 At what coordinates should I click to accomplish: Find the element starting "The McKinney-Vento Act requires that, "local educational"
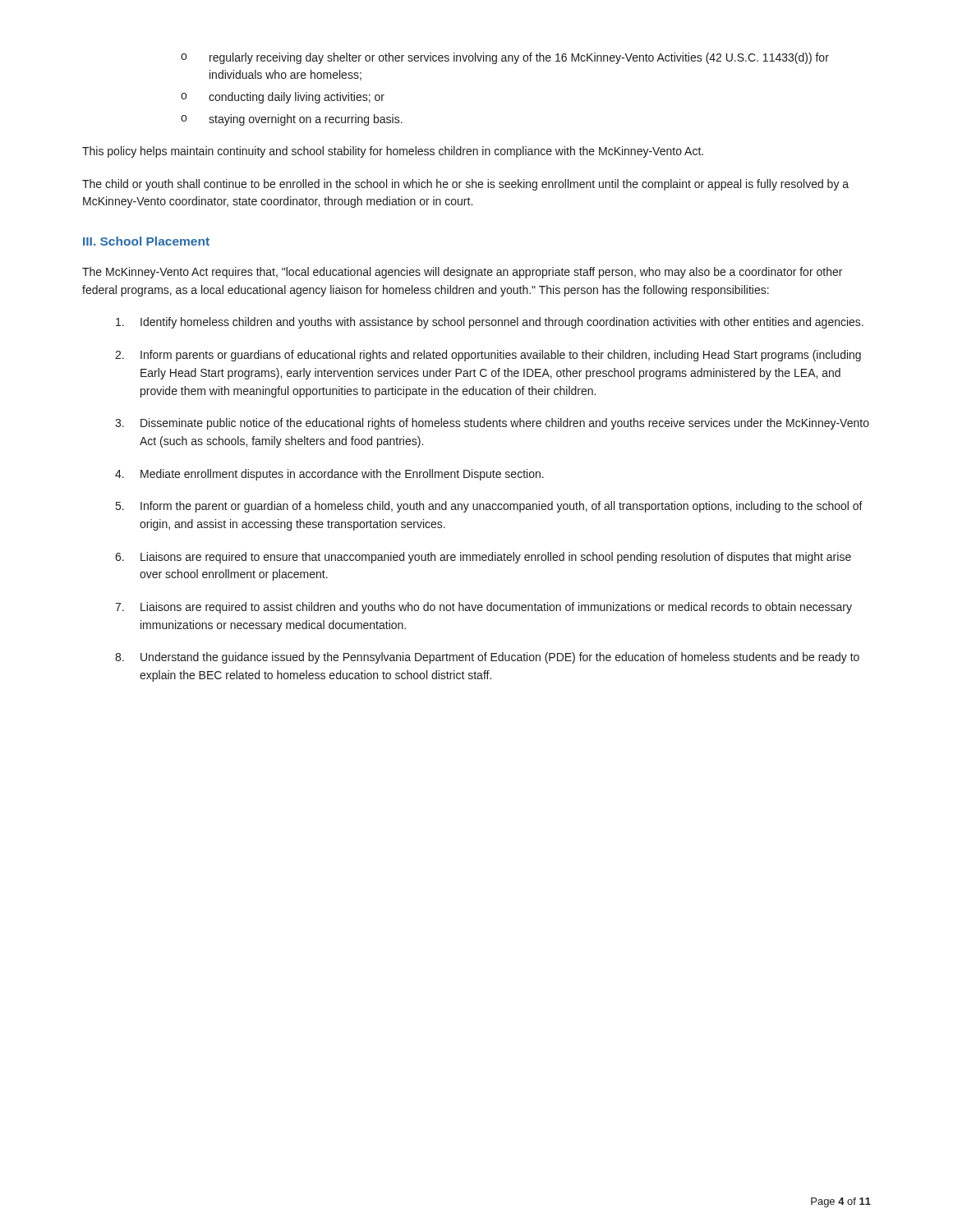coord(462,281)
